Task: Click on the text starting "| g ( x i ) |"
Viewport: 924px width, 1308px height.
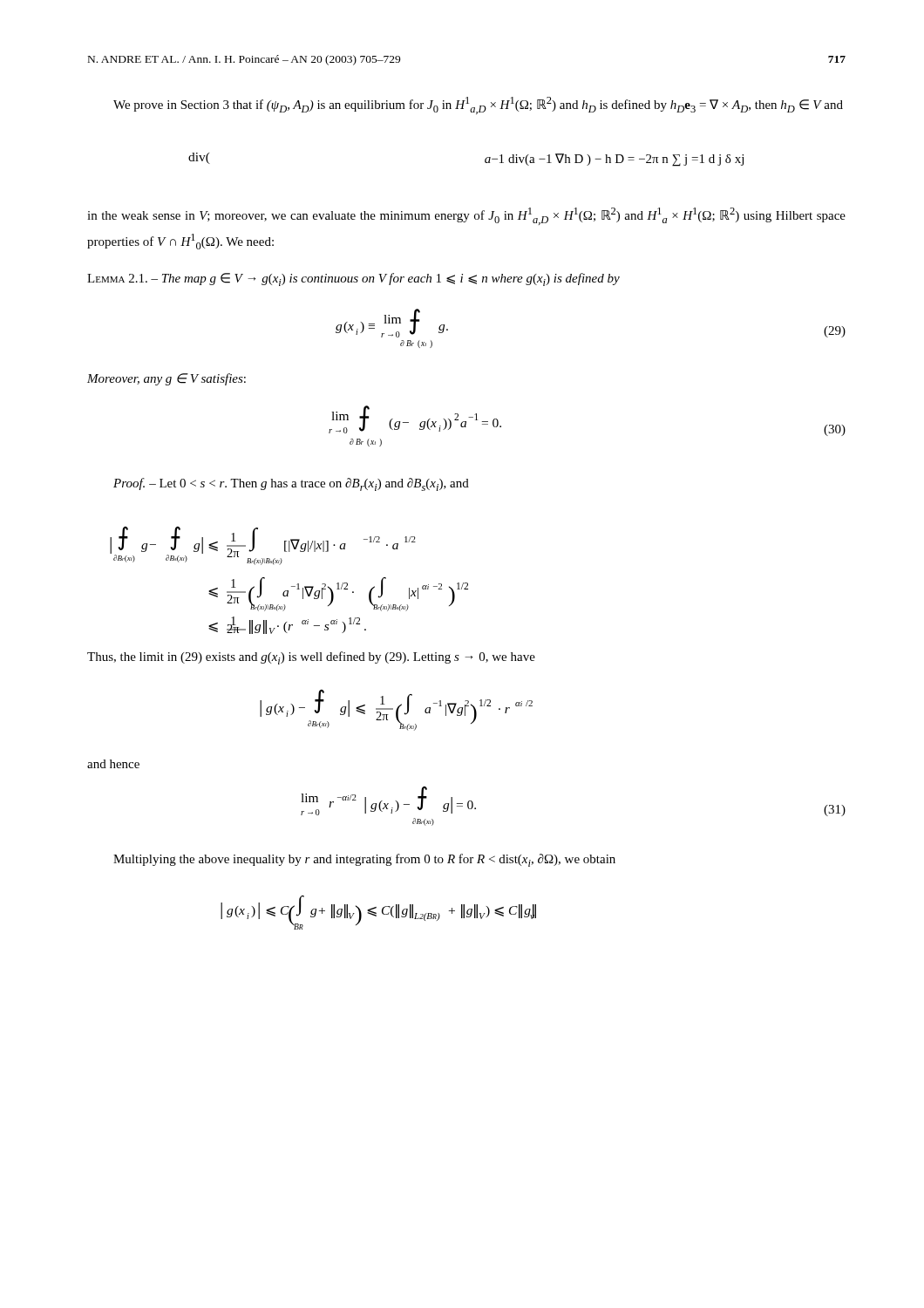Action: pos(466,913)
